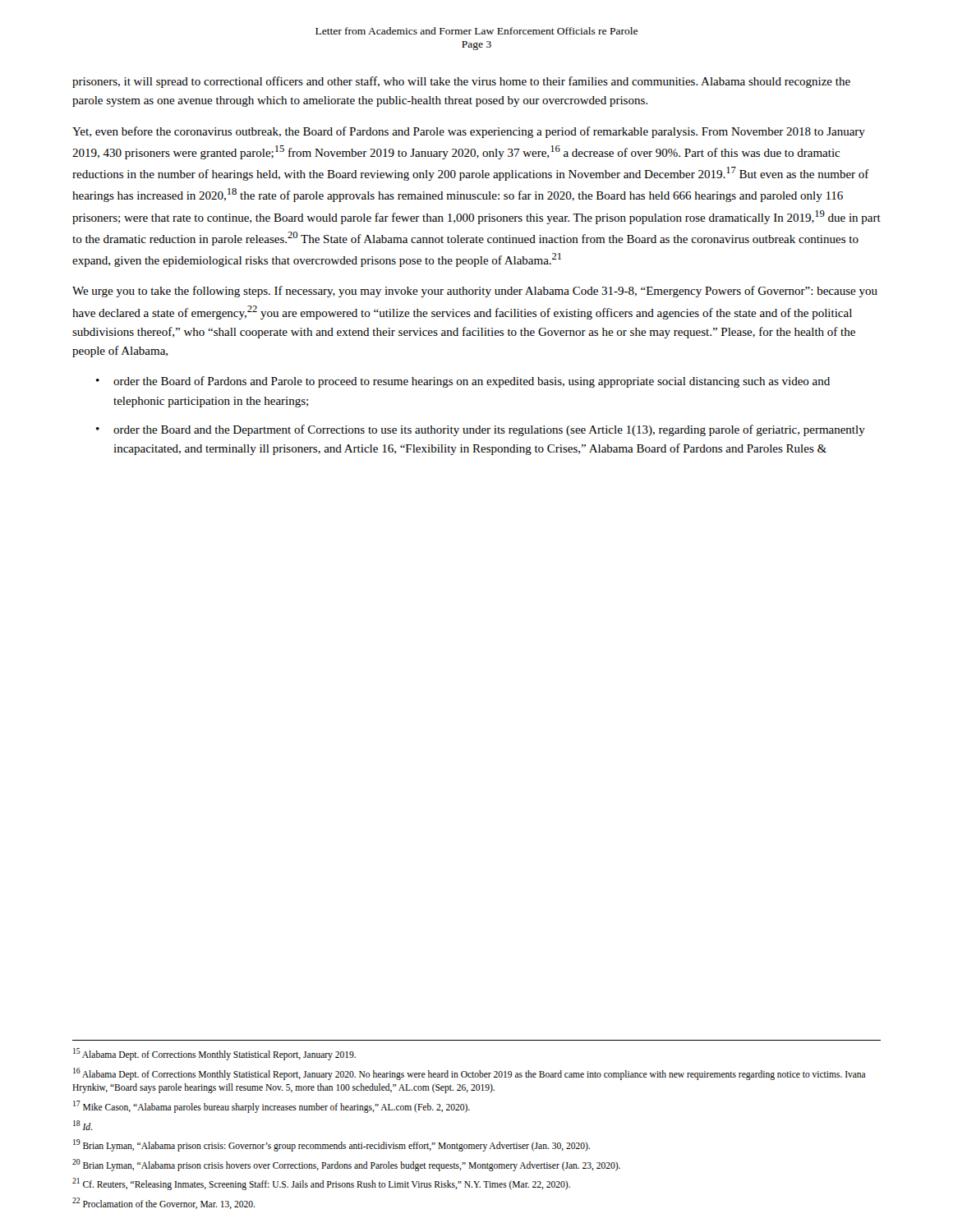
Task: Where is the passage that starts "15 Alabama Dept. of Corrections Monthly"?
Action: point(214,1053)
